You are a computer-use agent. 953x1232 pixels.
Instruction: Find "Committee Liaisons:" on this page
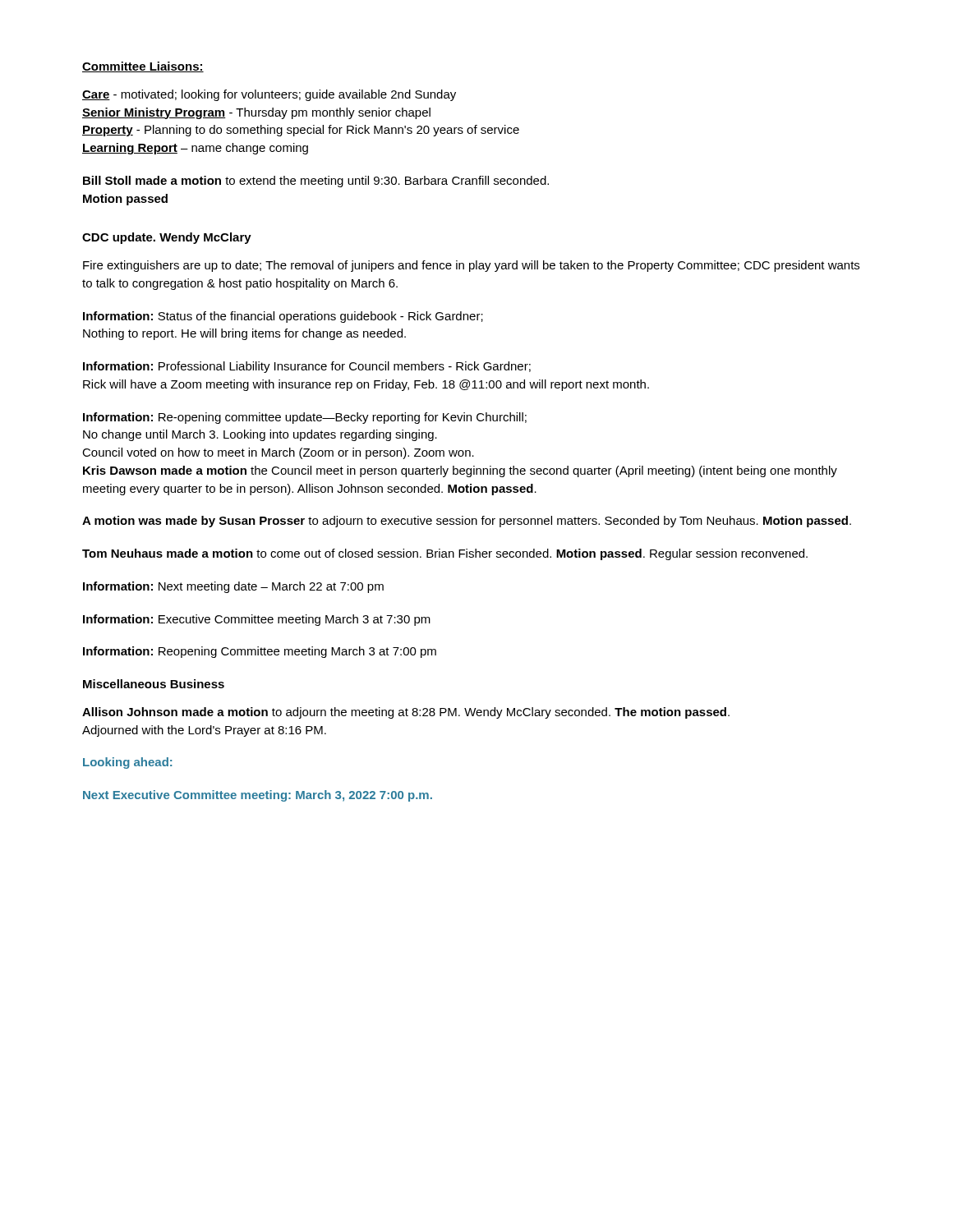point(143,66)
